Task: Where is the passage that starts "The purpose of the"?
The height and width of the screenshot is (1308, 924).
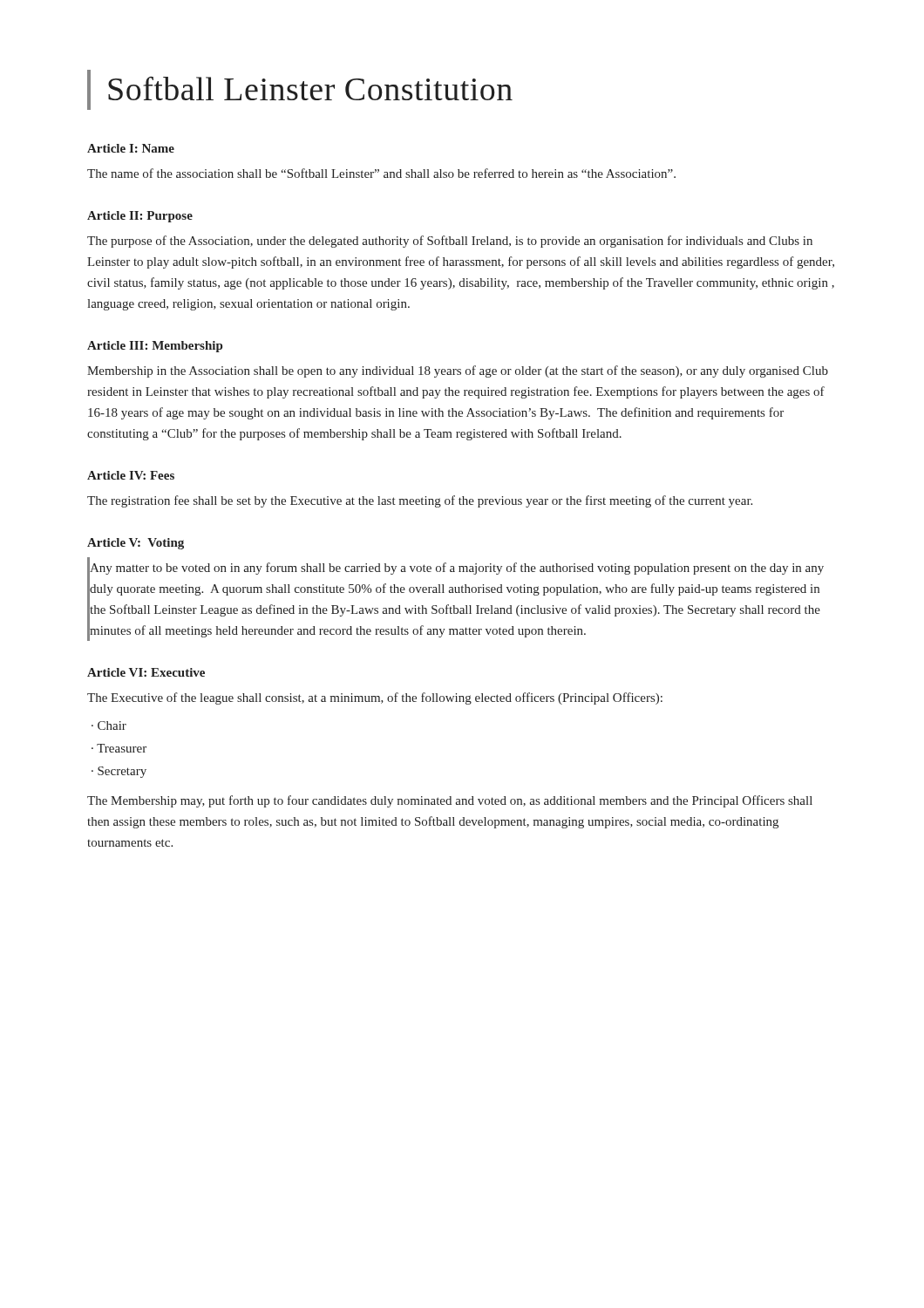Action: click(461, 272)
